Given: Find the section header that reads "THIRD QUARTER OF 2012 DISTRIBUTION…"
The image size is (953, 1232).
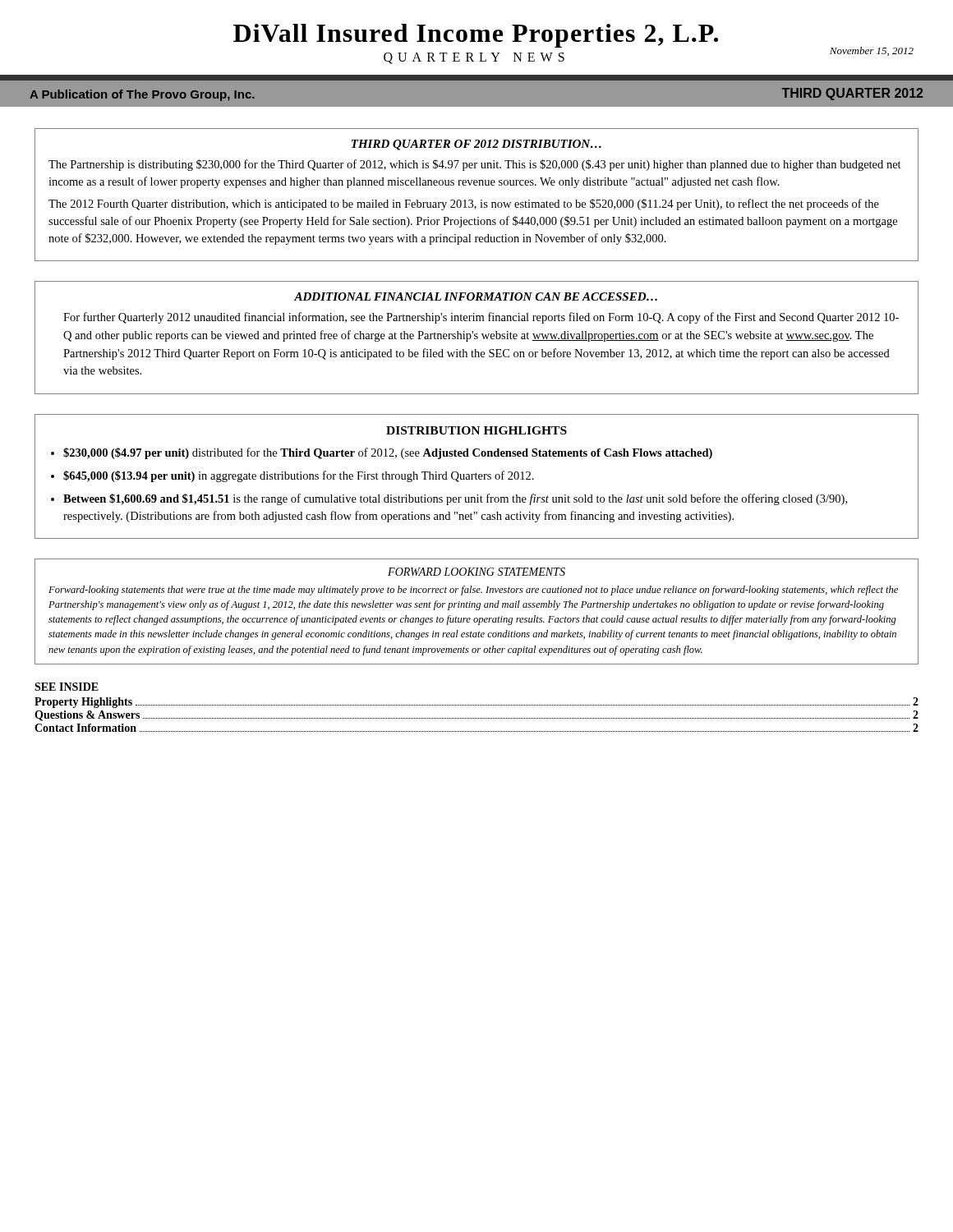Looking at the screenshot, I should click(x=476, y=144).
